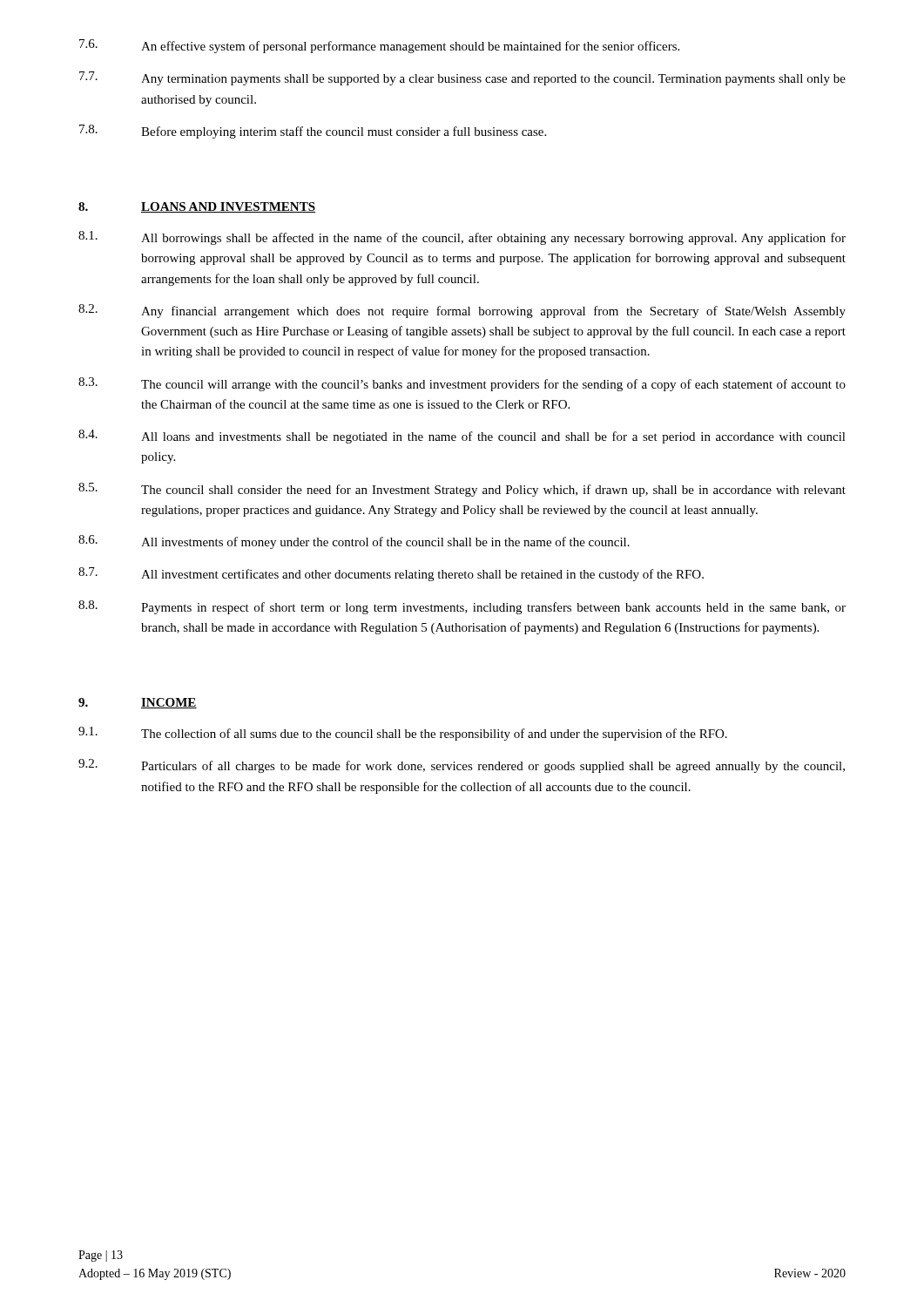
Task: Locate the element starting "9.1. The collection of"
Action: point(462,734)
